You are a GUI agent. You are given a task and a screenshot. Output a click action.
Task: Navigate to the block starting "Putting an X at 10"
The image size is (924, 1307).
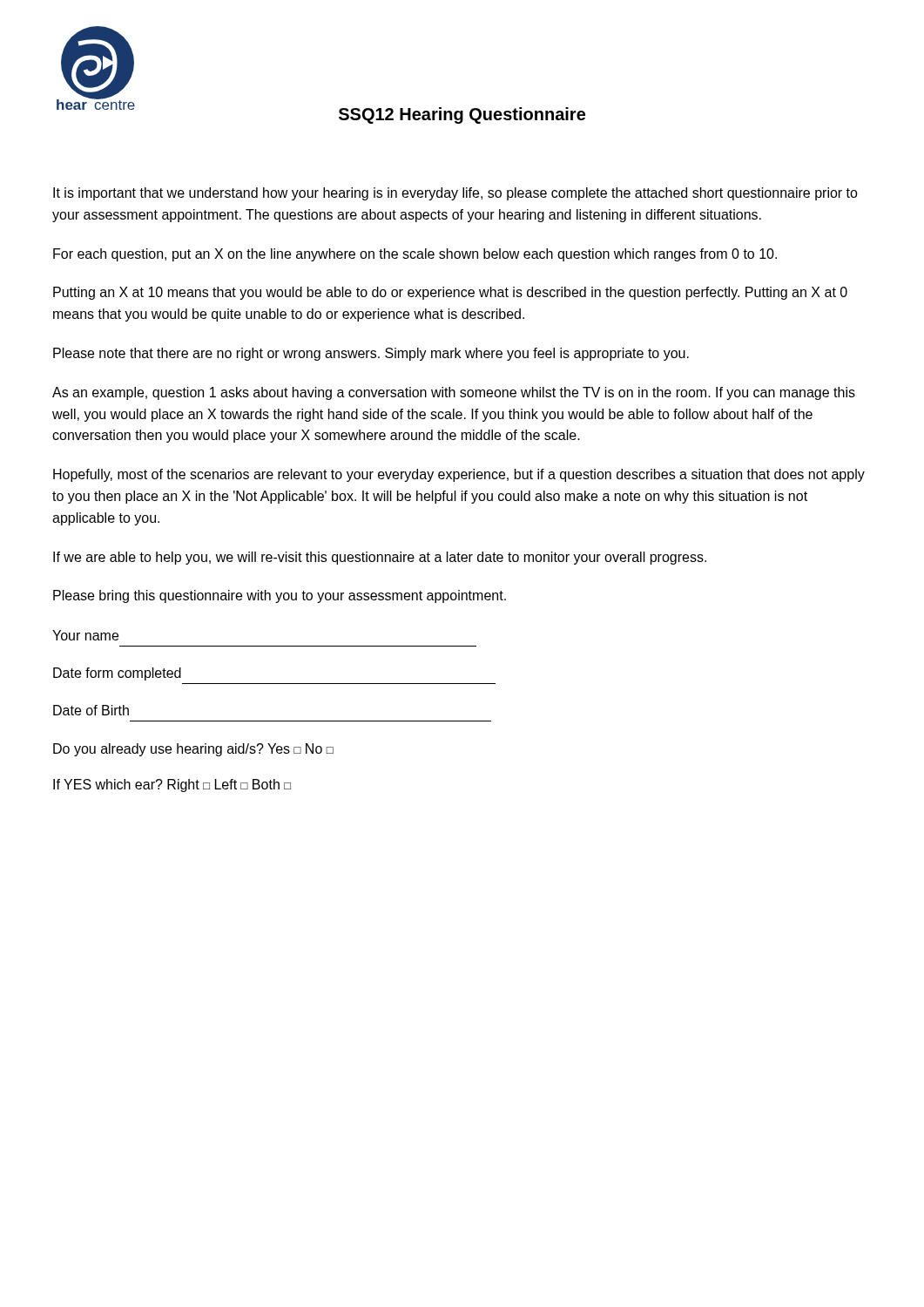pyautogui.click(x=462, y=304)
